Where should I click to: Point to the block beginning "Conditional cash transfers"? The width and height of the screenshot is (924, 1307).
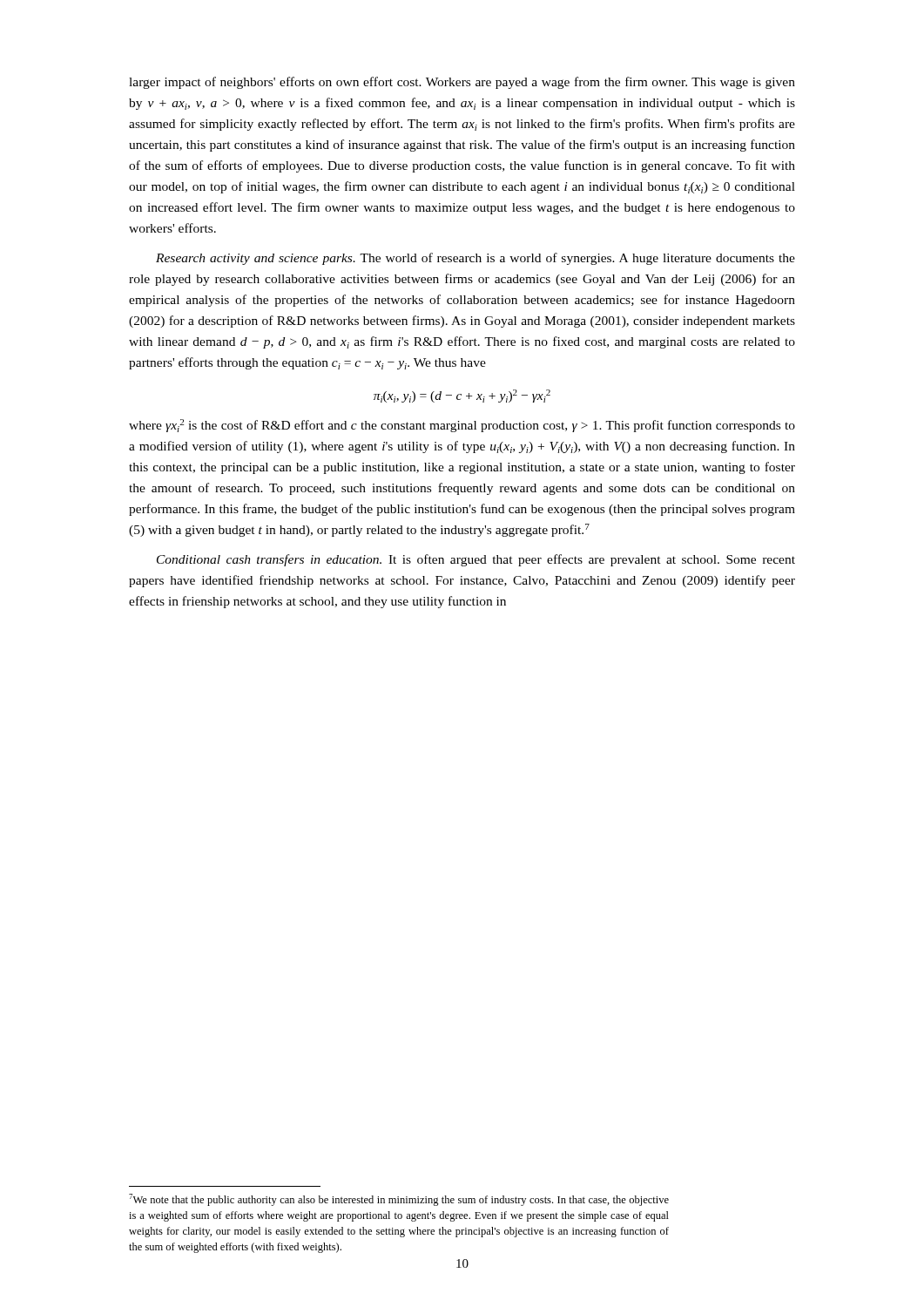click(462, 581)
